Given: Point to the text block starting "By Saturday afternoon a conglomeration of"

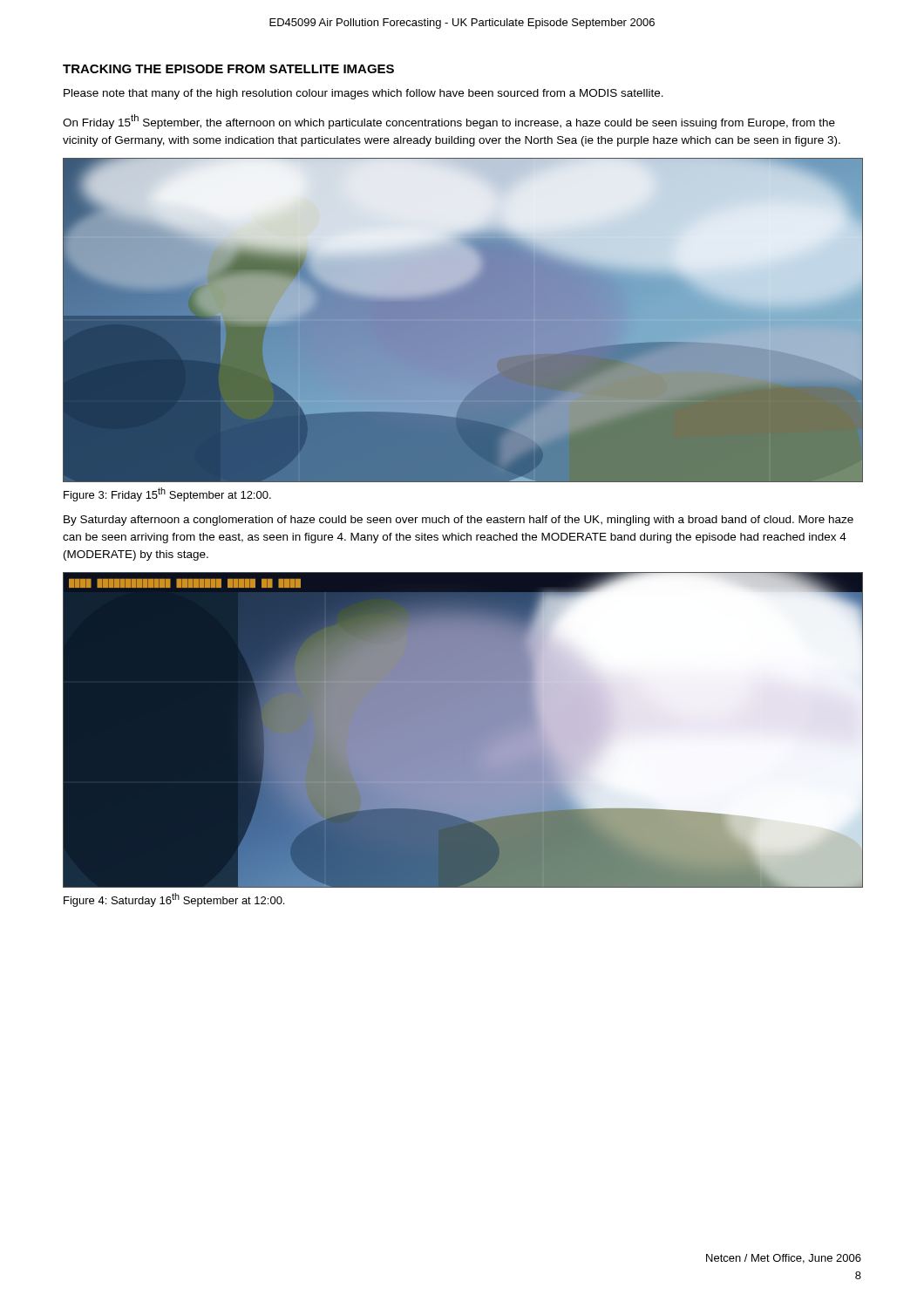Looking at the screenshot, I should pos(458,537).
